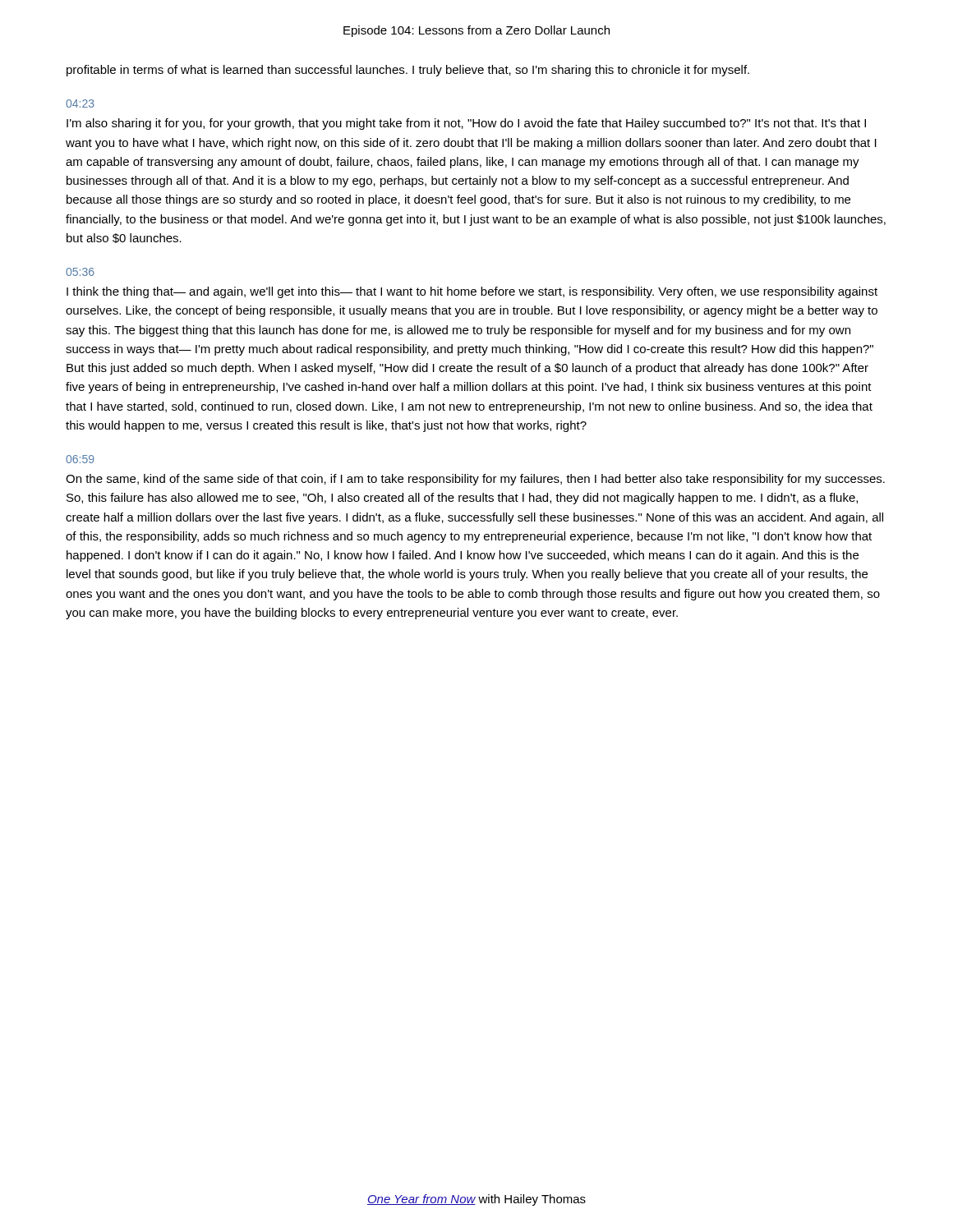Image resolution: width=953 pixels, height=1232 pixels.
Task: Click the passage that begins "profitable in terms of what"
Action: click(408, 69)
